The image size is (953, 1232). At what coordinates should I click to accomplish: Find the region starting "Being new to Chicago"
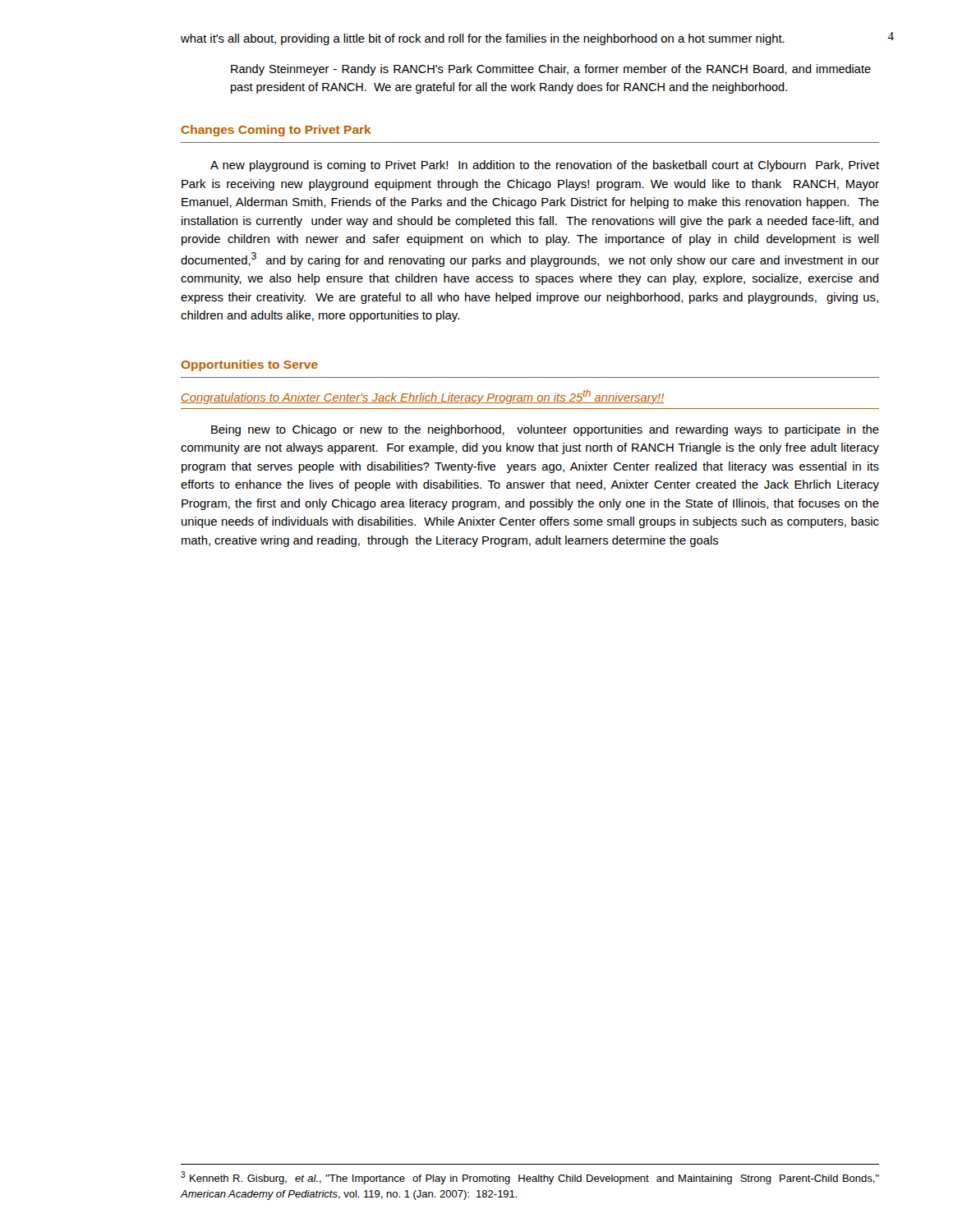coord(530,485)
